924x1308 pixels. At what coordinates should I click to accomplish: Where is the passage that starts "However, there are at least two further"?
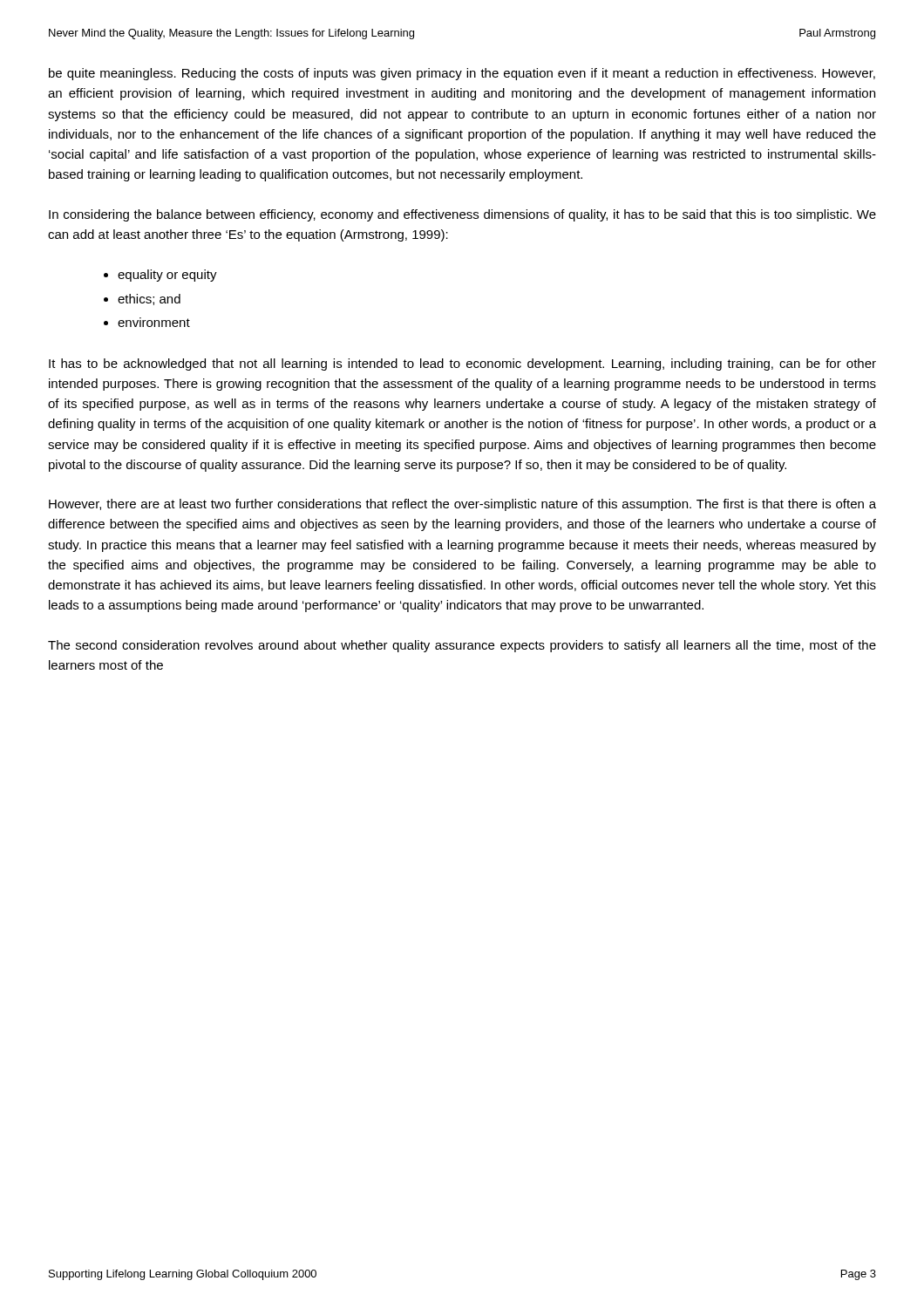[x=462, y=554]
